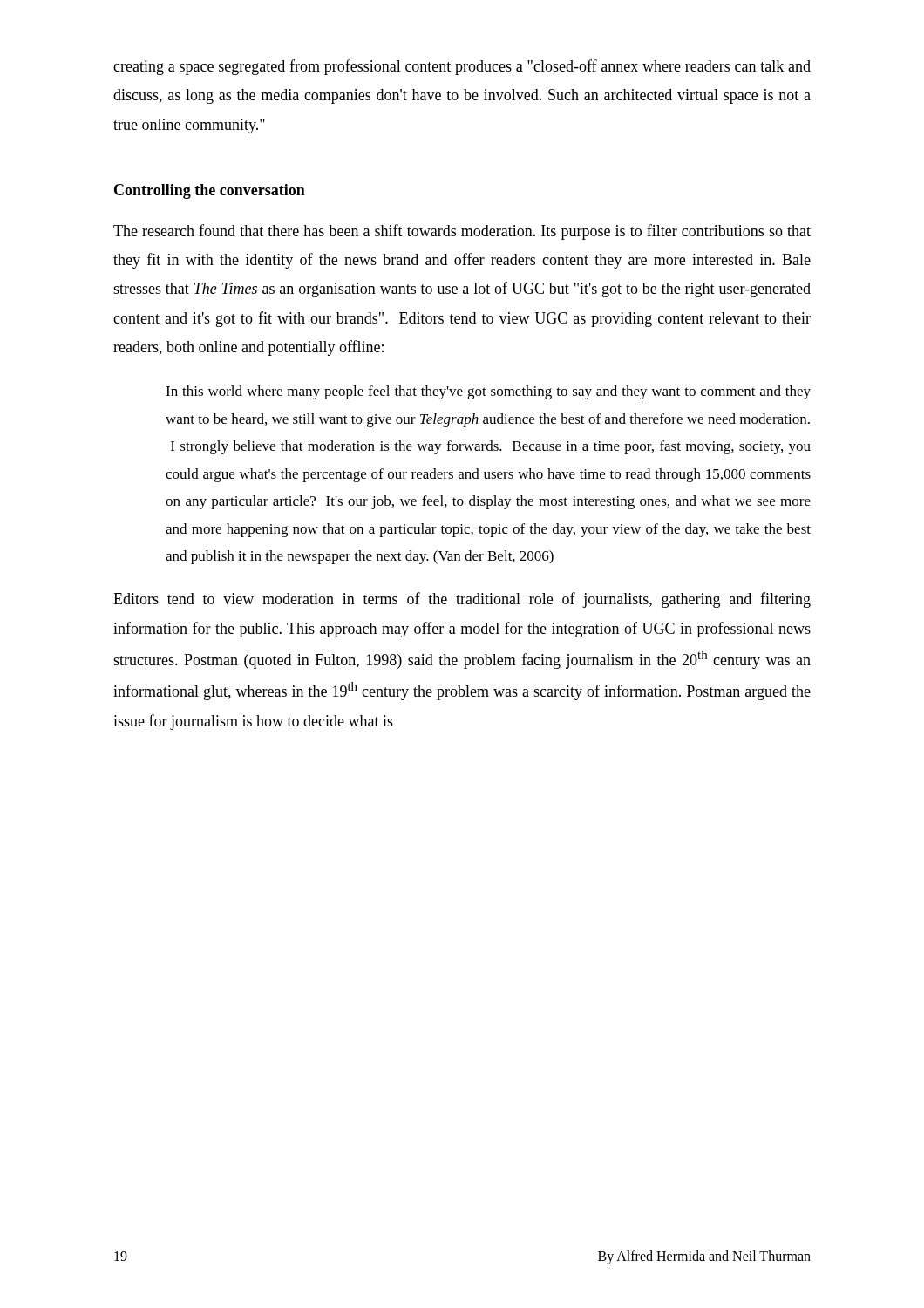Viewport: 924px width, 1308px height.
Task: Where is the passage that starts "The research found that"?
Action: coord(462,289)
